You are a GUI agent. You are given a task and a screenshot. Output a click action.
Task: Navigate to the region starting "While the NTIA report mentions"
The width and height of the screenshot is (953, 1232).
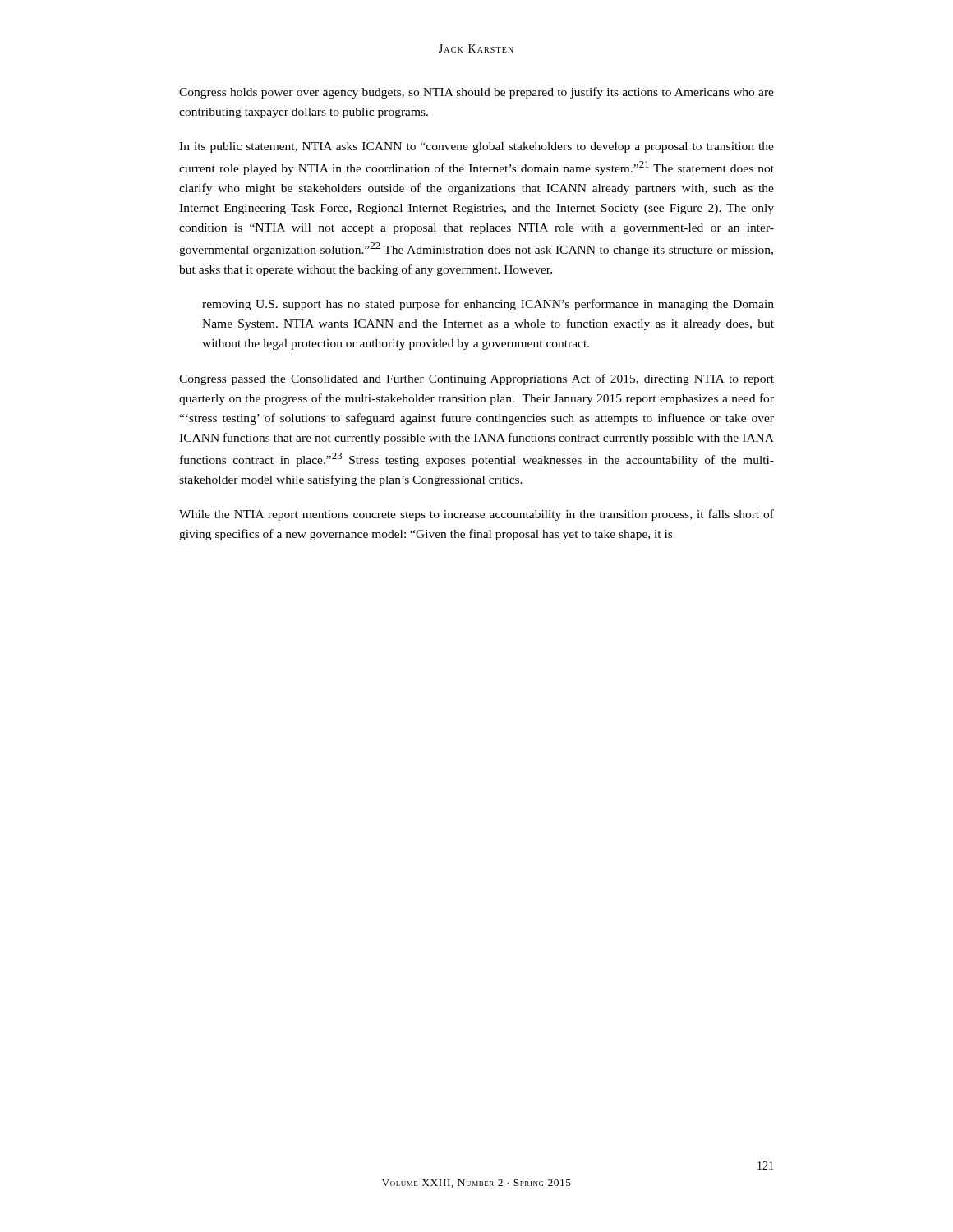click(476, 524)
